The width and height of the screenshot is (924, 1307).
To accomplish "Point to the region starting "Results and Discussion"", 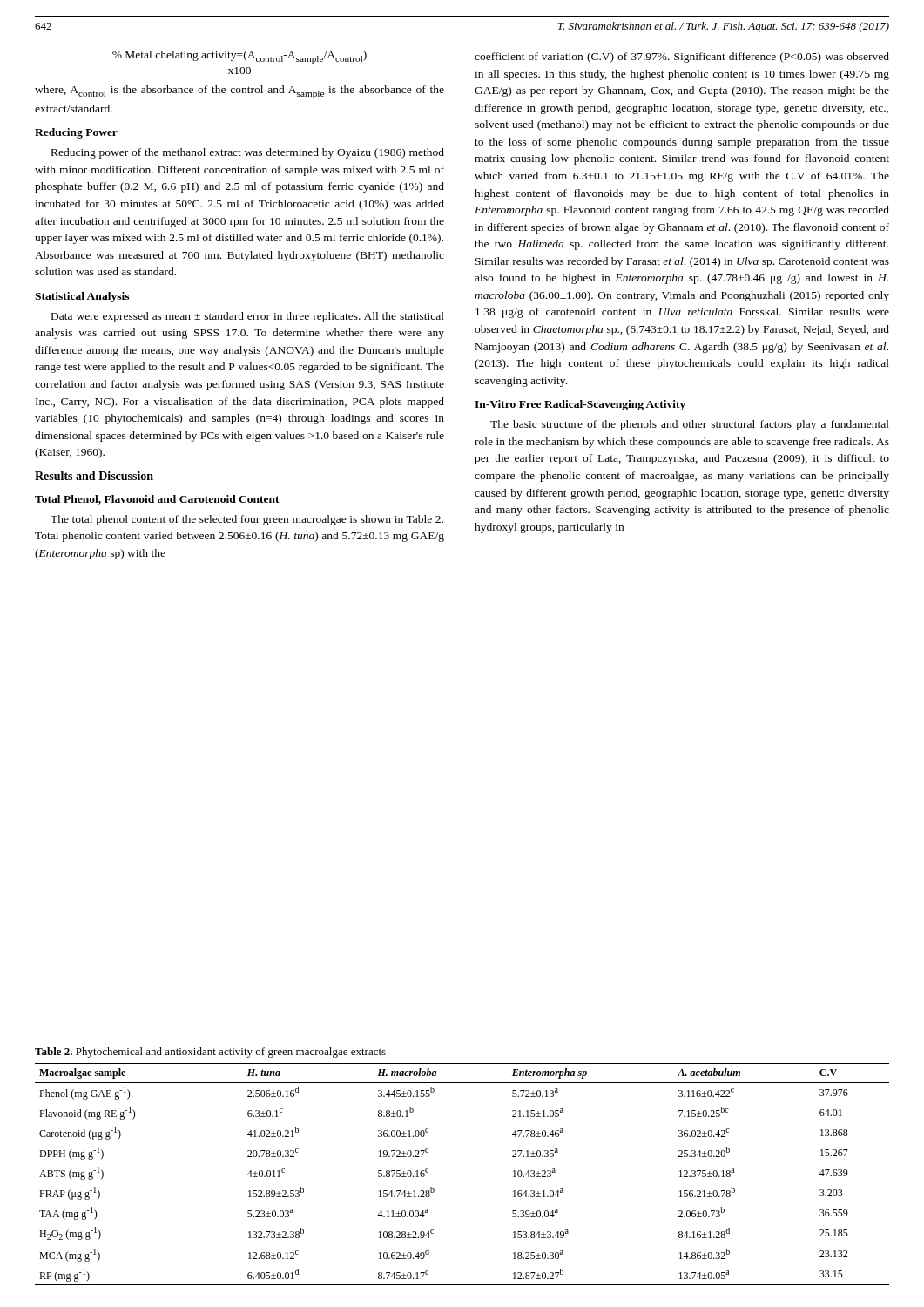I will pos(94,476).
